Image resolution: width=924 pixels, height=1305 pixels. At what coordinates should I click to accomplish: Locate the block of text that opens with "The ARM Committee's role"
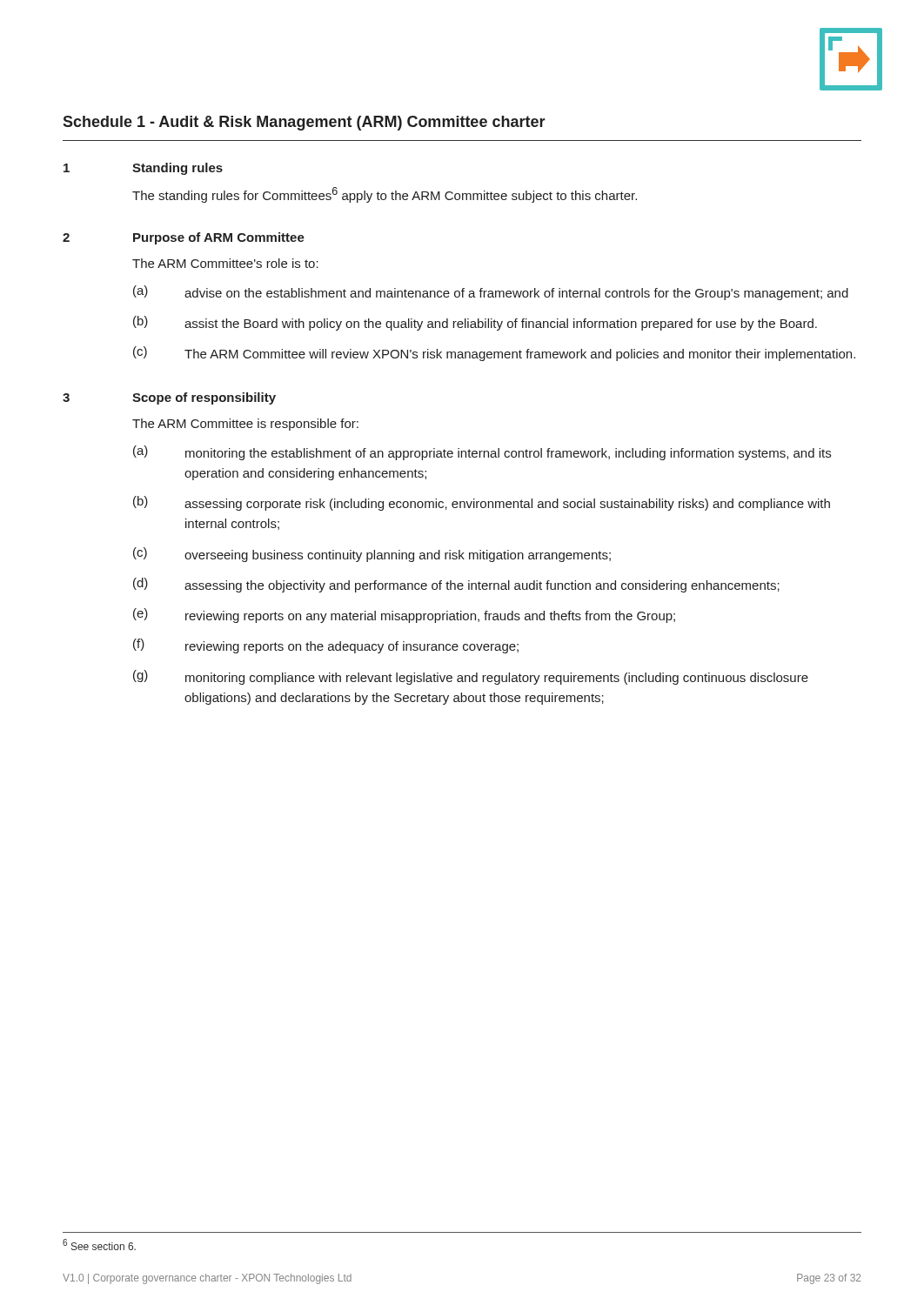225,263
